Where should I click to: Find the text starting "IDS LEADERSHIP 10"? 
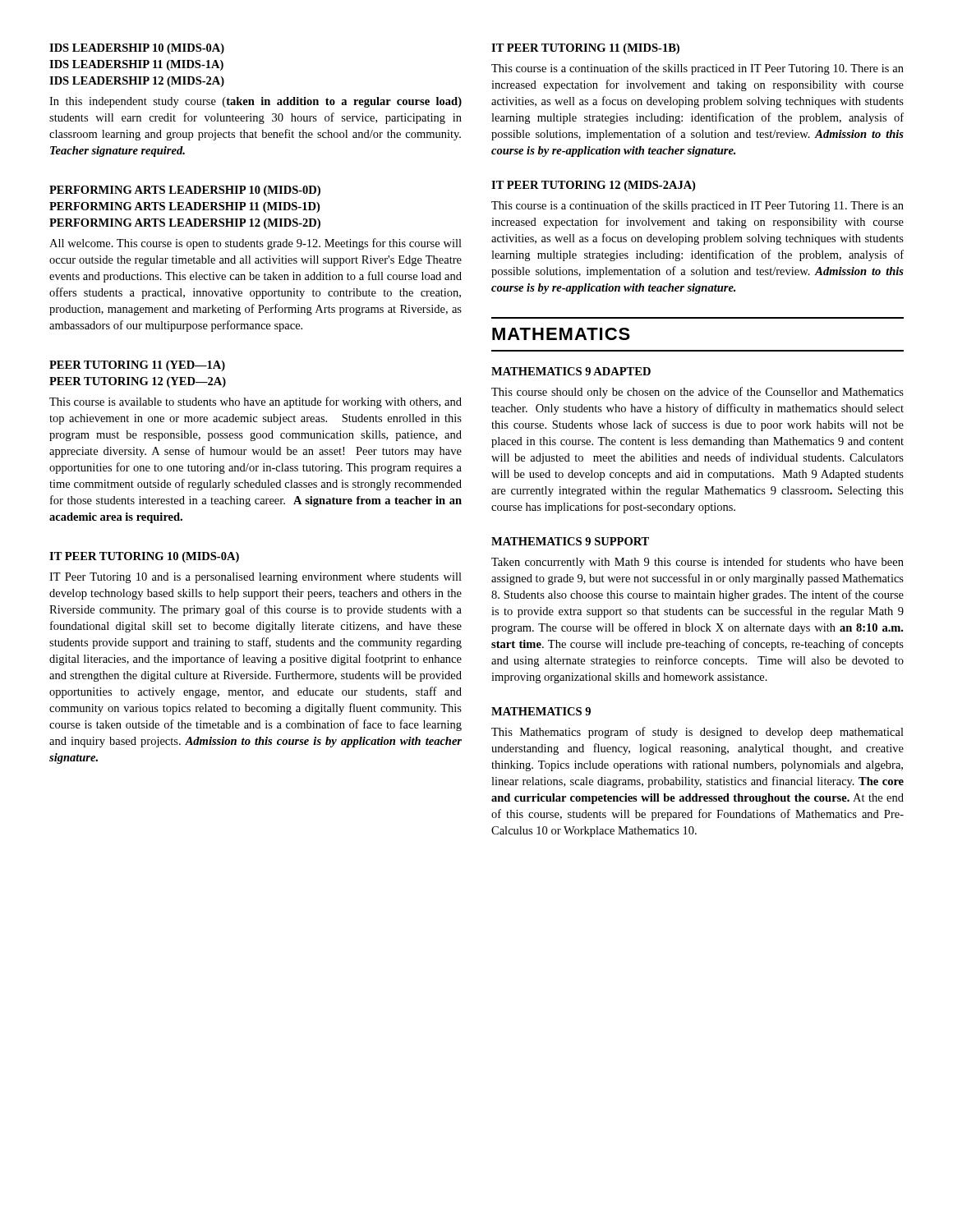pyautogui.click(x=137, y=64)
